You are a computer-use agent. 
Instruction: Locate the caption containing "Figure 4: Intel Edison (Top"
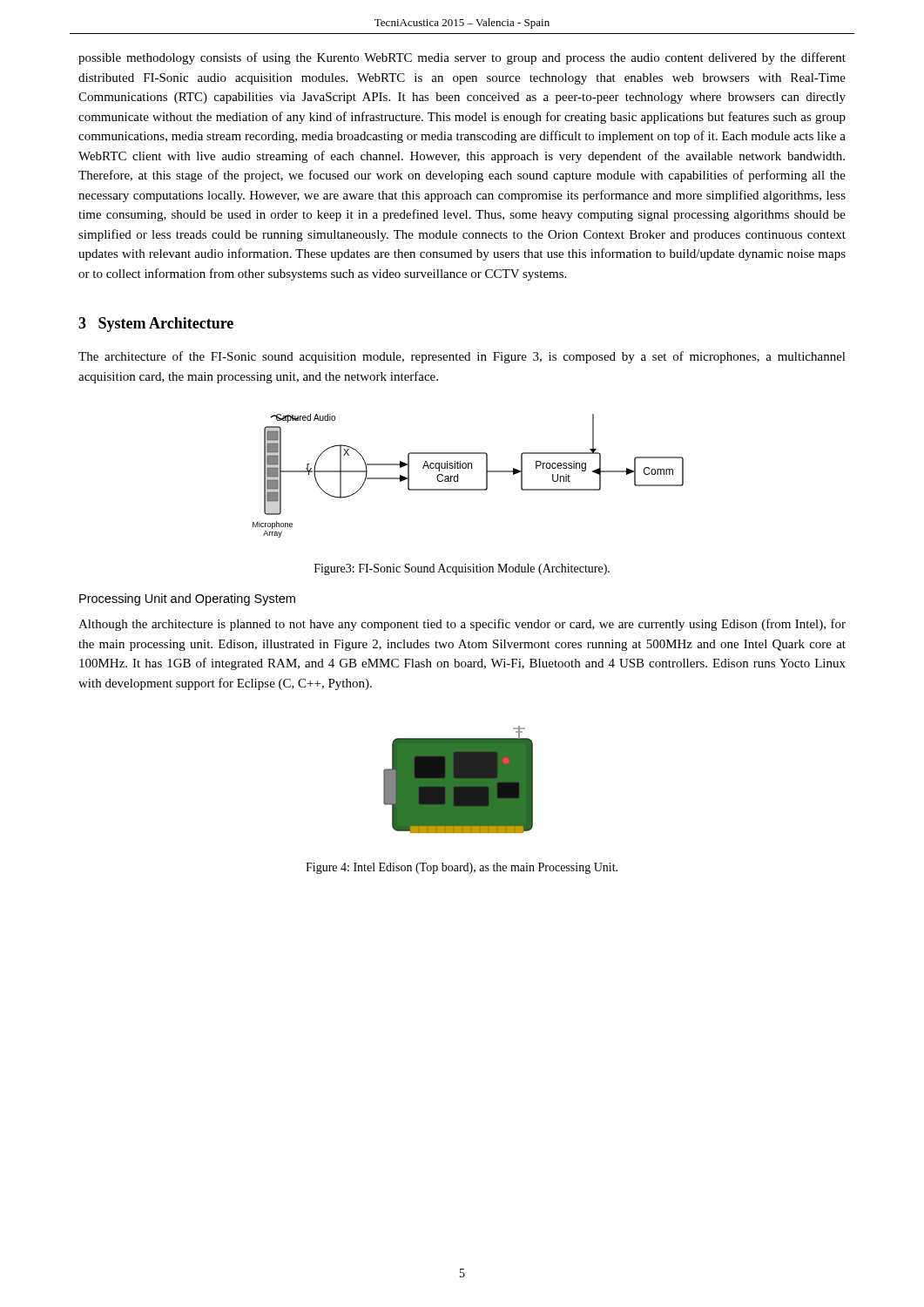point(462,867)
